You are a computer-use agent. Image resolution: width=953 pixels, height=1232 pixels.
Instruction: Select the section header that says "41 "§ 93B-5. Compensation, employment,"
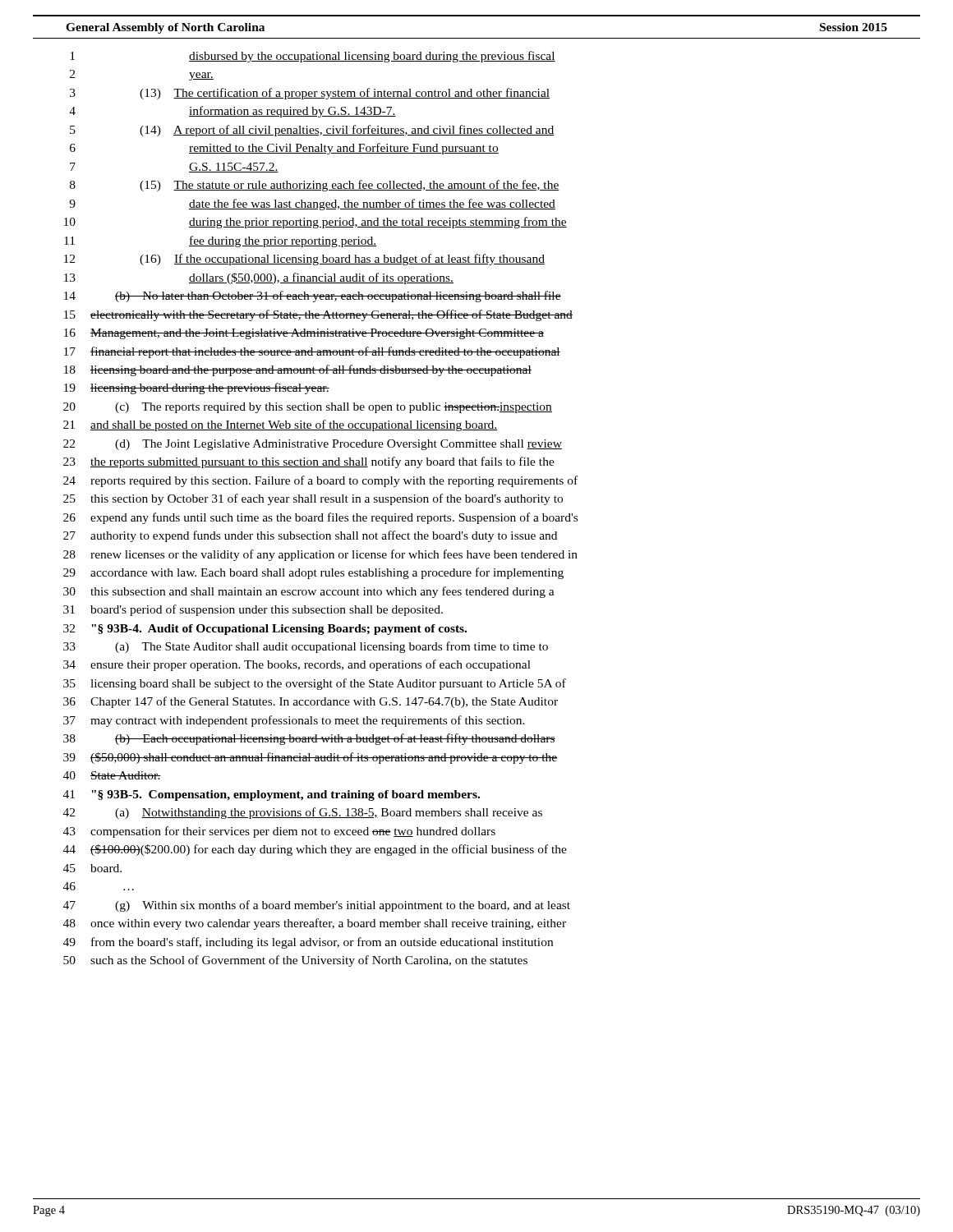click(476, 794)
